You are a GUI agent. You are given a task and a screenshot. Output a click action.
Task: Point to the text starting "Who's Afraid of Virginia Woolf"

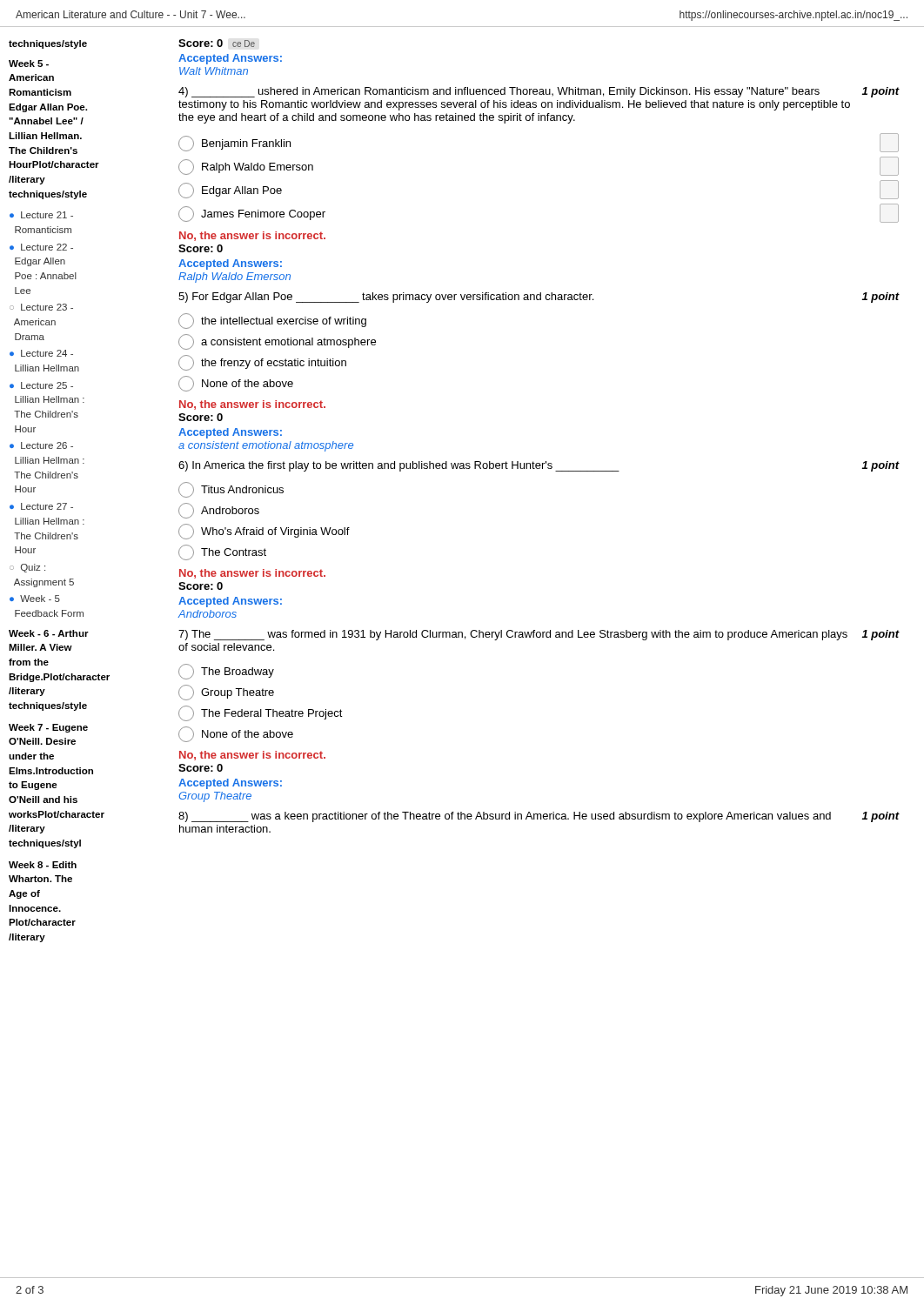click(264, 531)
